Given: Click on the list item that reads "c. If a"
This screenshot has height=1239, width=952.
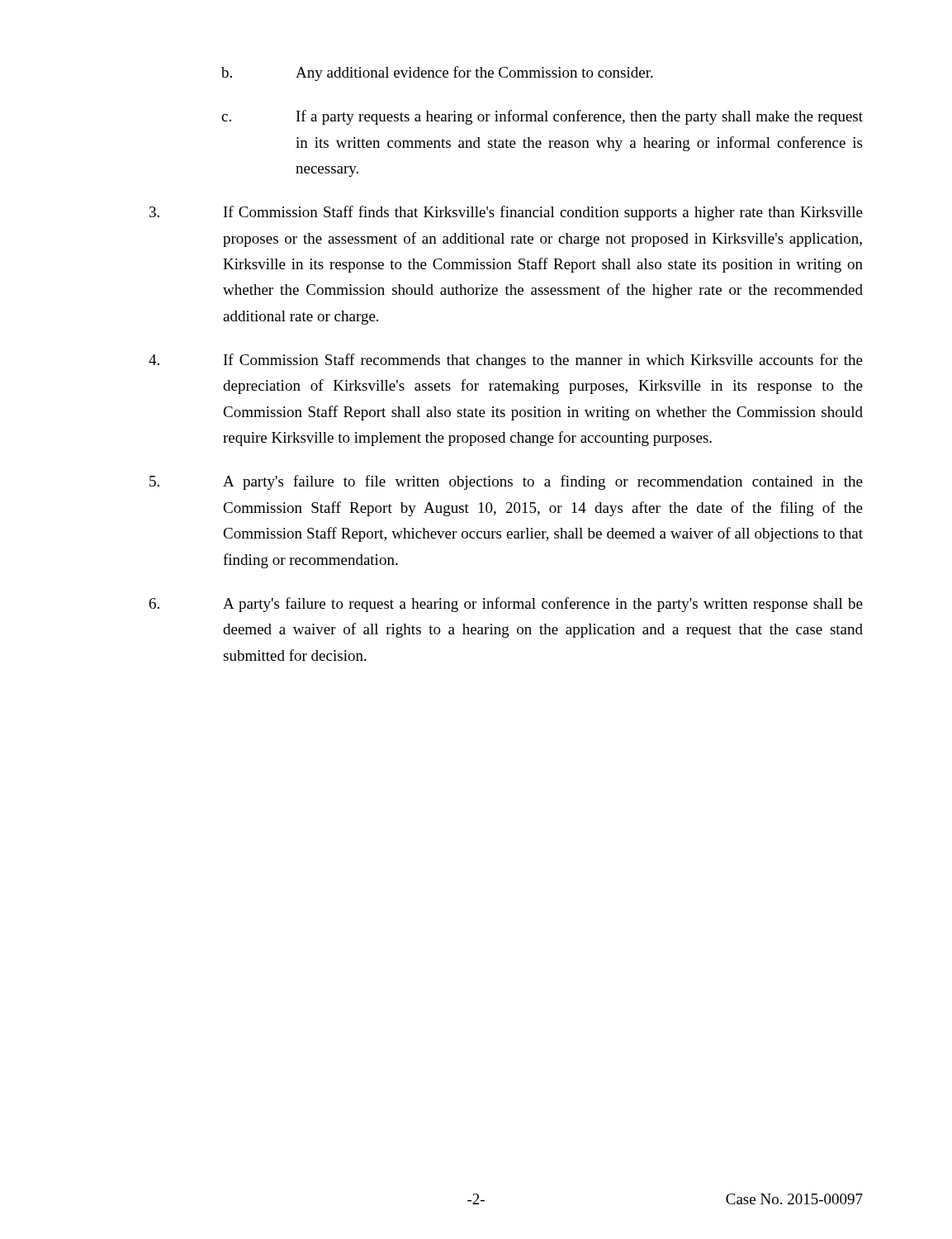Looking at the screenshot, I should coord(476,142).
